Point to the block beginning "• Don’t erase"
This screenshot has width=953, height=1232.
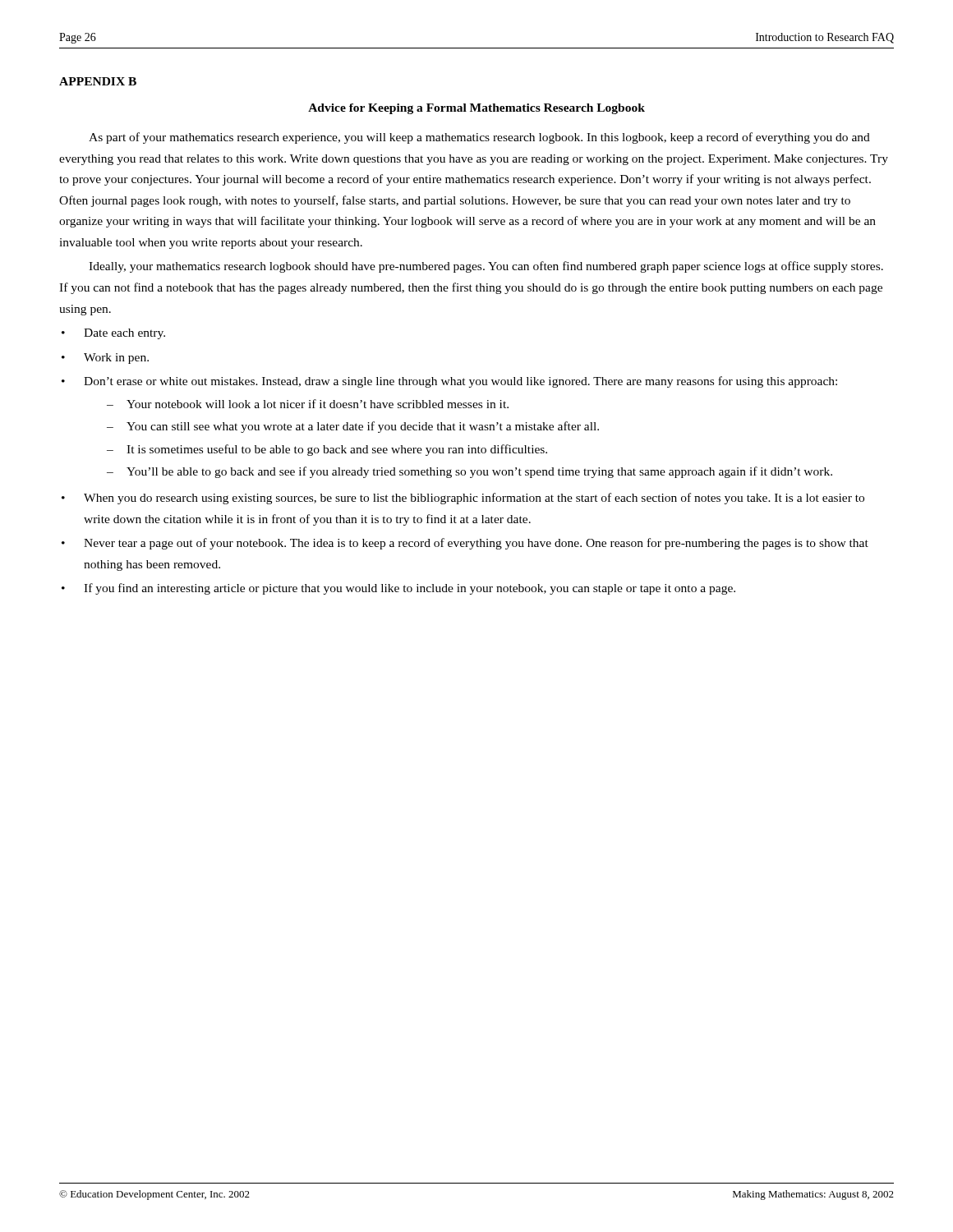(x=476, y=427)
